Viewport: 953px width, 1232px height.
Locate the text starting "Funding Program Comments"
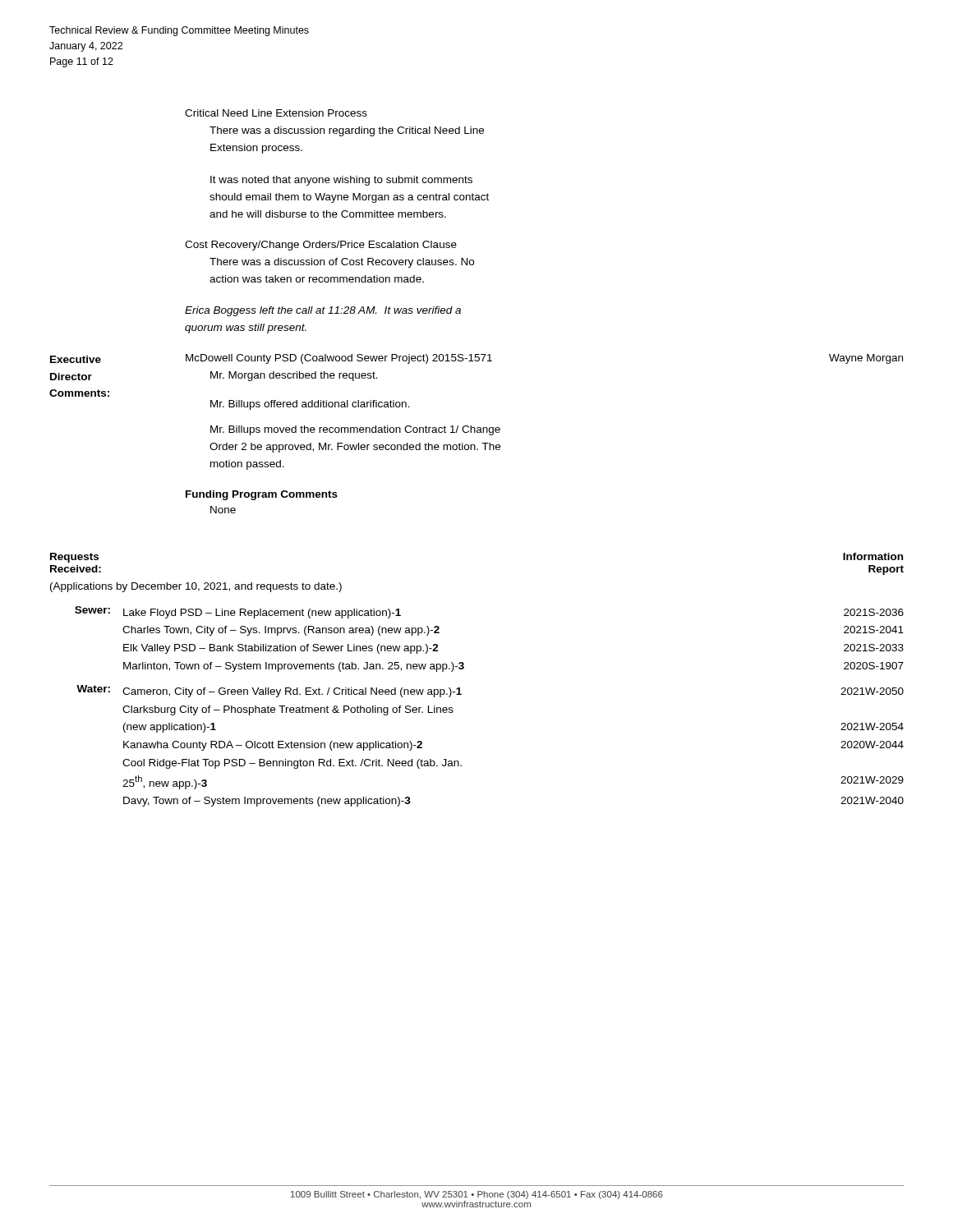261,494
